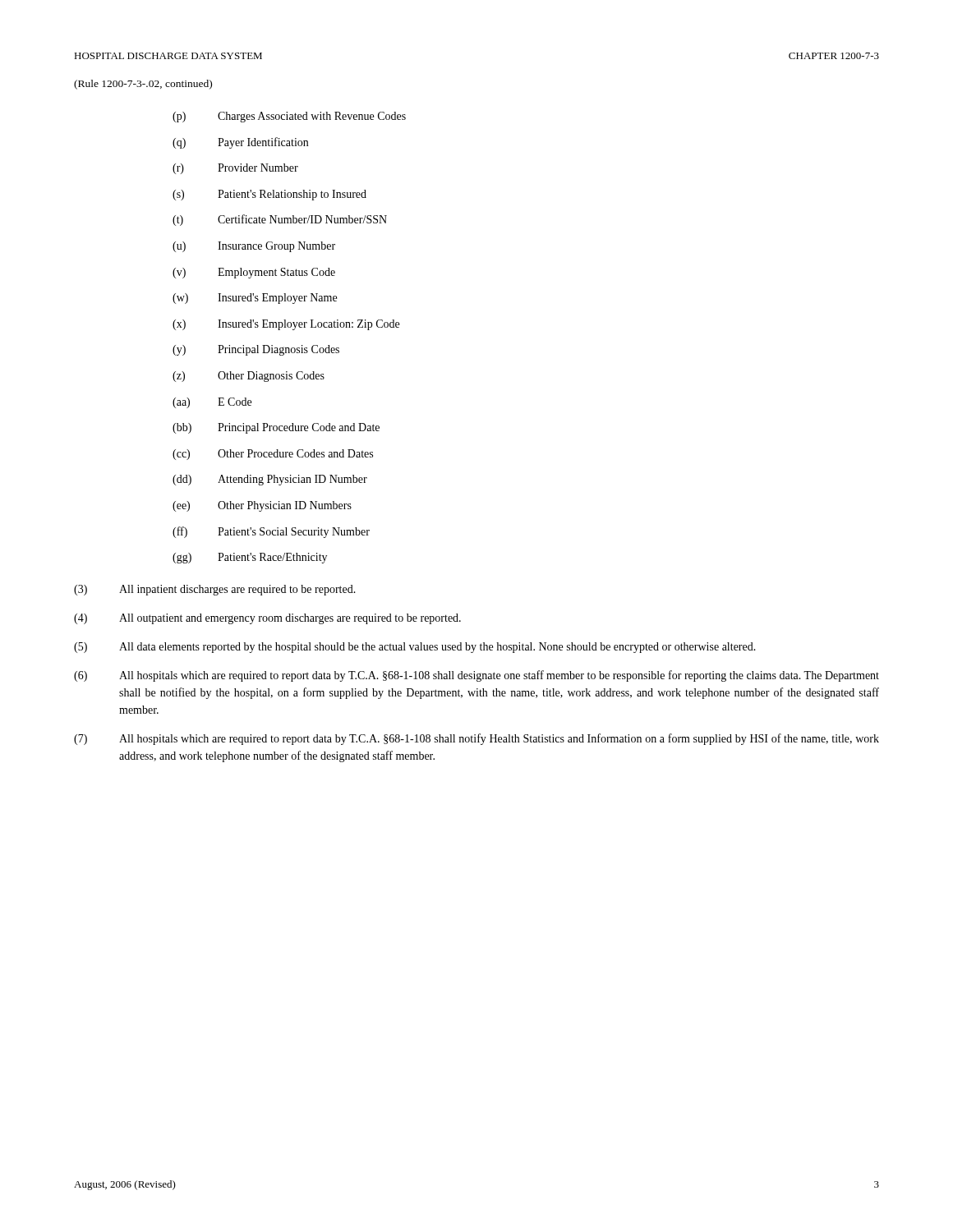The height and width of the screenshot is (1232, 953).
Task: Navigate to the text starting "(4) All outpatient and emergency room"
Action: click(267, 619)
